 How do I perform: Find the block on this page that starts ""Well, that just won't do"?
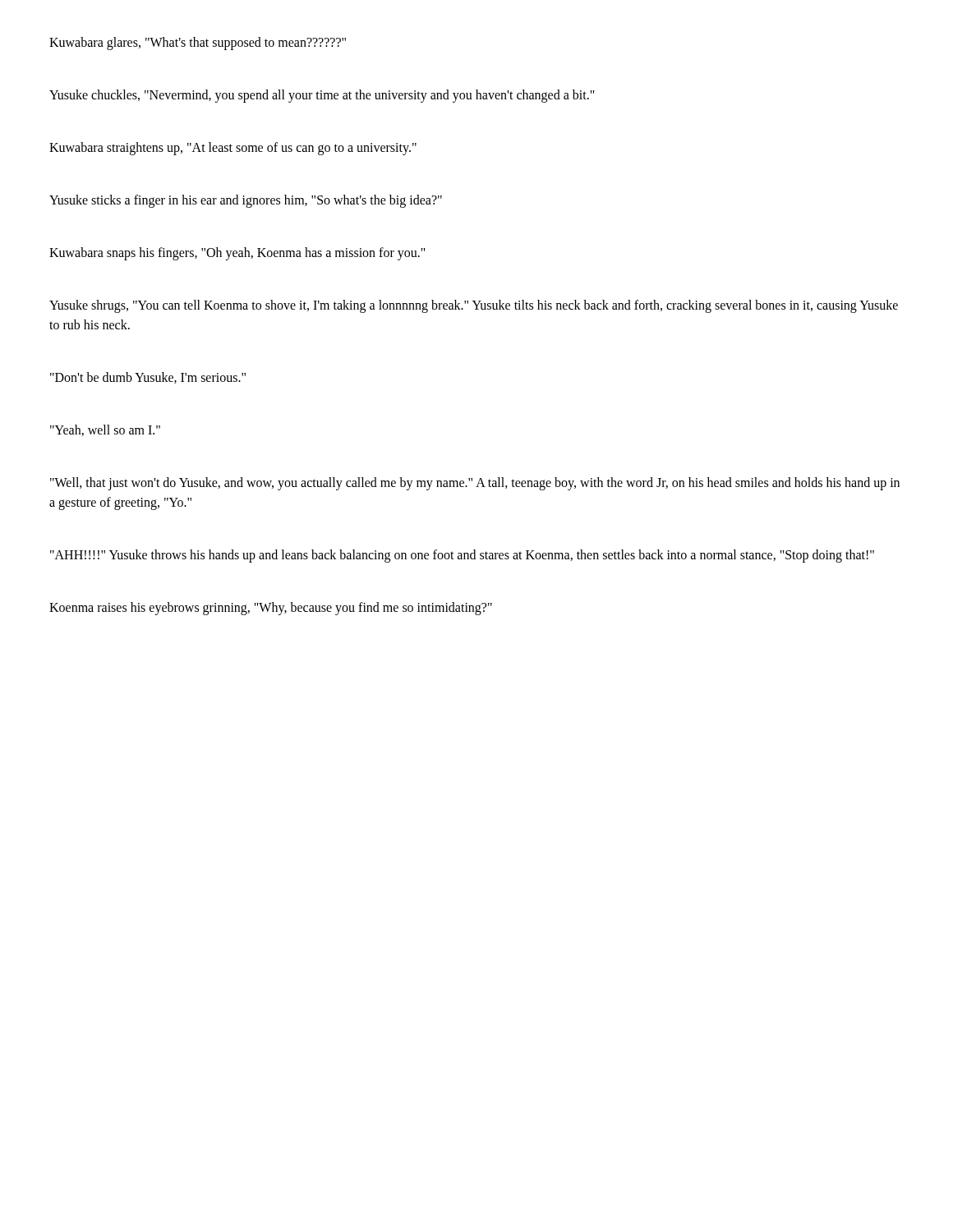[475, 492]
